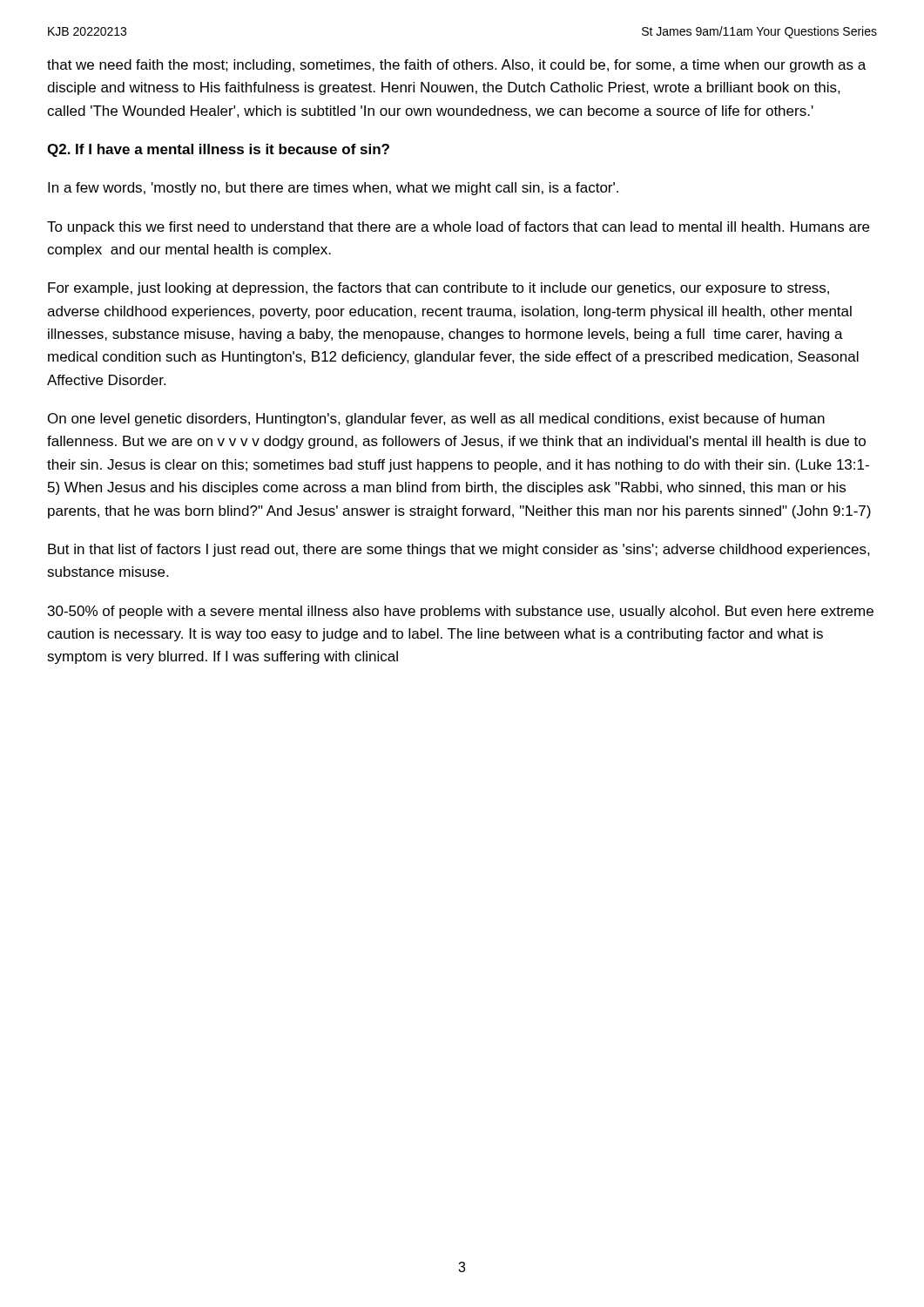Where is the passage that starts "30-50% of people with a severe mental"?

pyautogui.click(x=462, y=634)
